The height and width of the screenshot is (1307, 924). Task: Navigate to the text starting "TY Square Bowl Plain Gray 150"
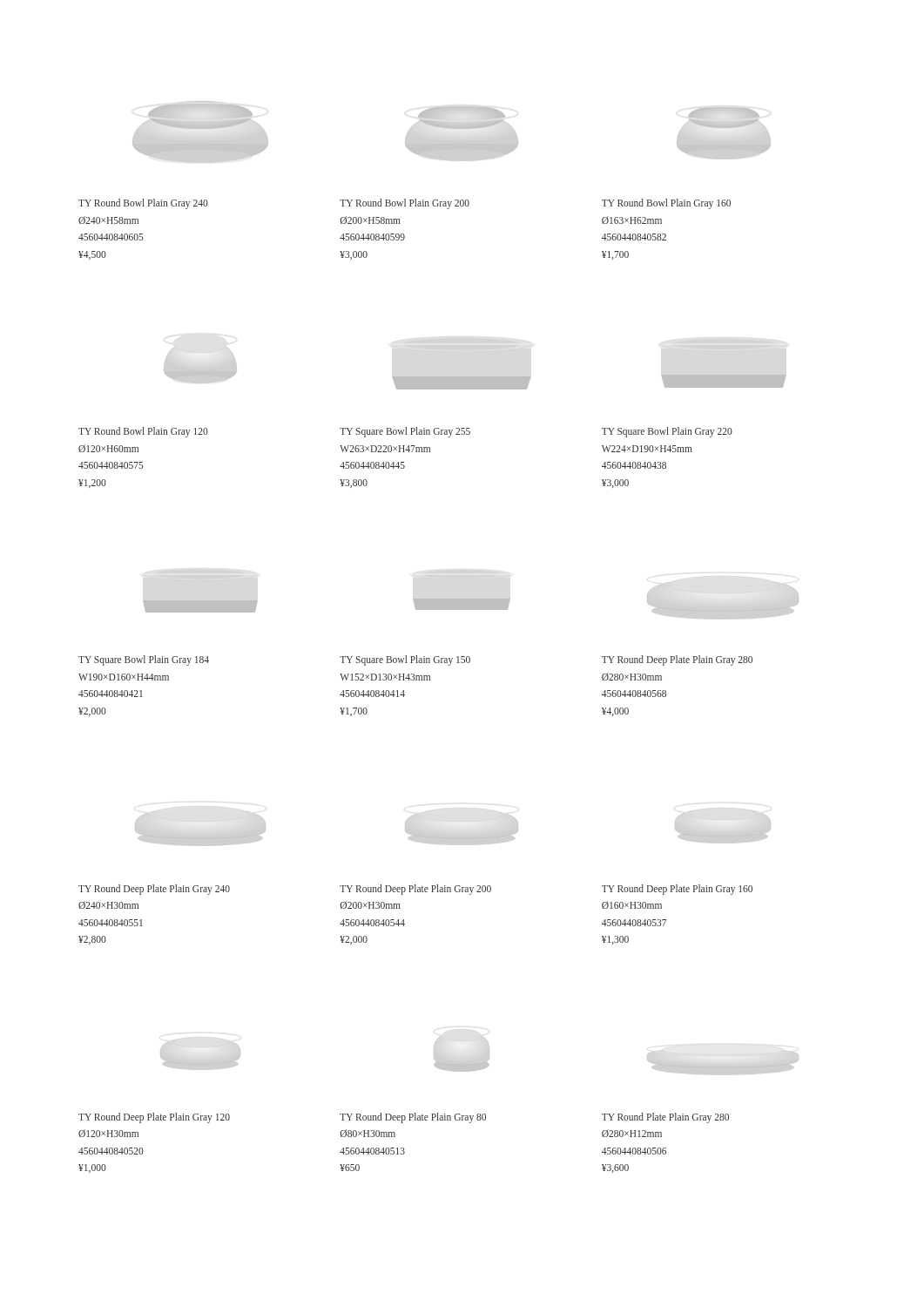(x=405, y=685)
